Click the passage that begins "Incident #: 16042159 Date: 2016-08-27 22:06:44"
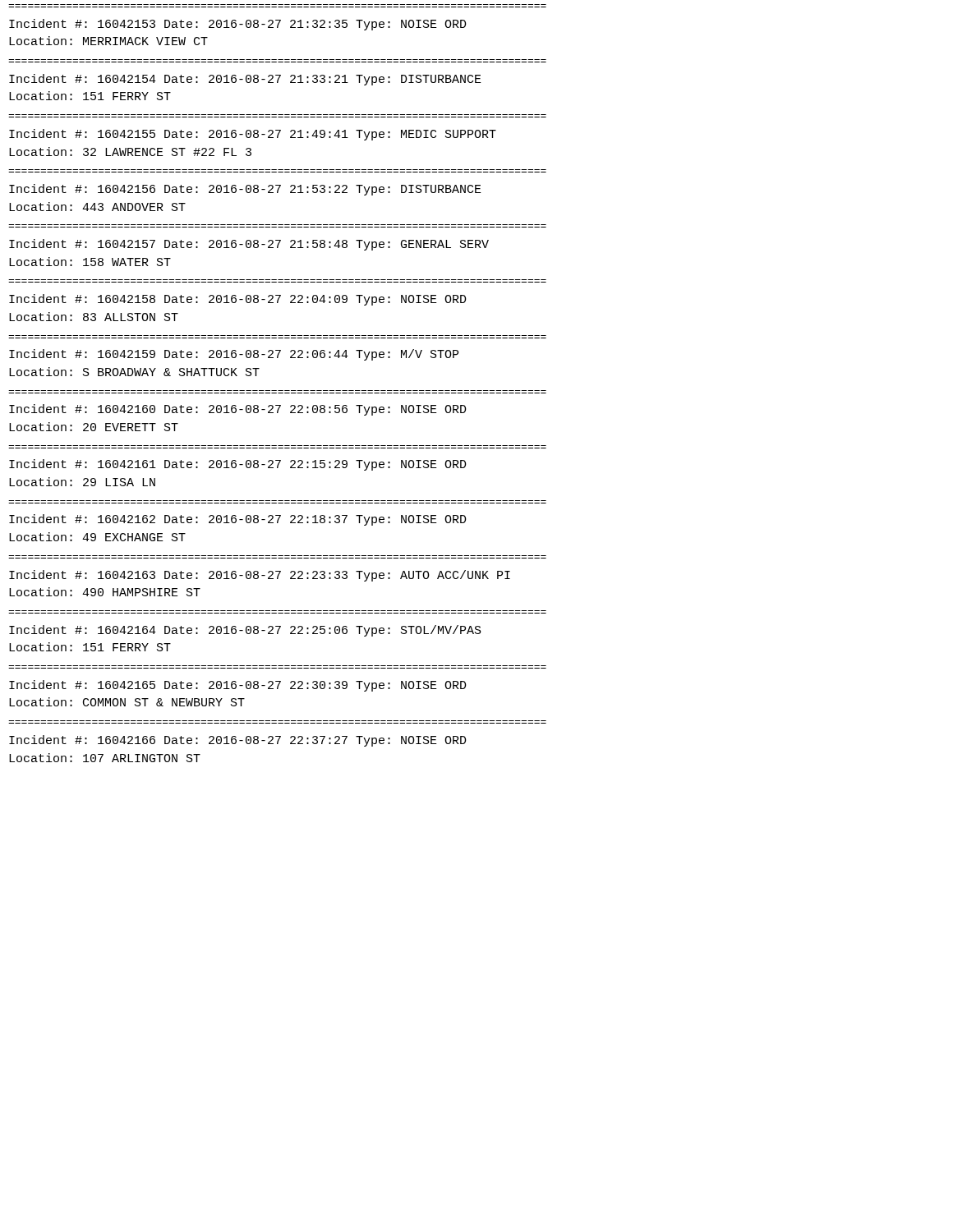 [x=234, y=355]
